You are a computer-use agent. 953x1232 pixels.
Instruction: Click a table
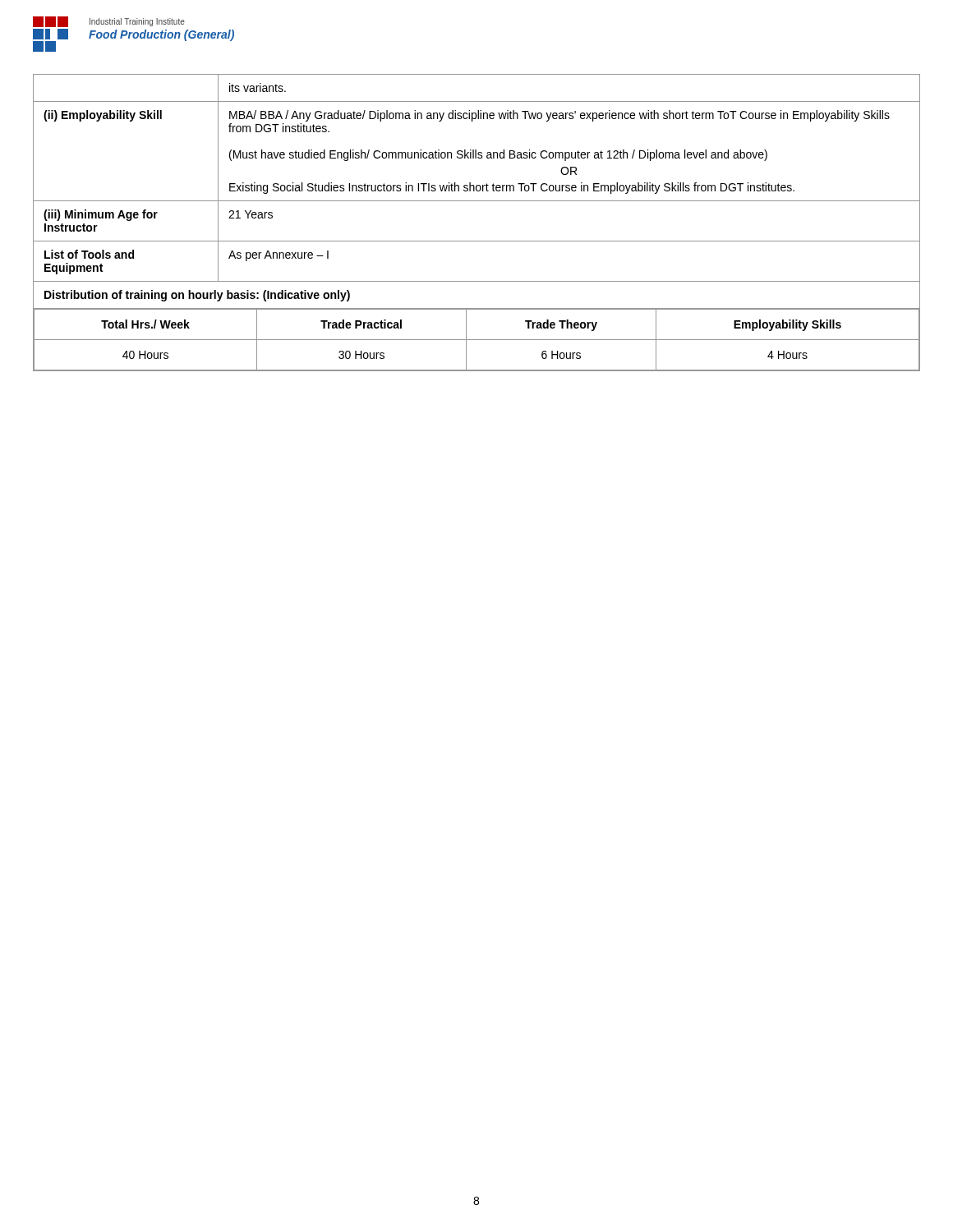tap(476, 223)
